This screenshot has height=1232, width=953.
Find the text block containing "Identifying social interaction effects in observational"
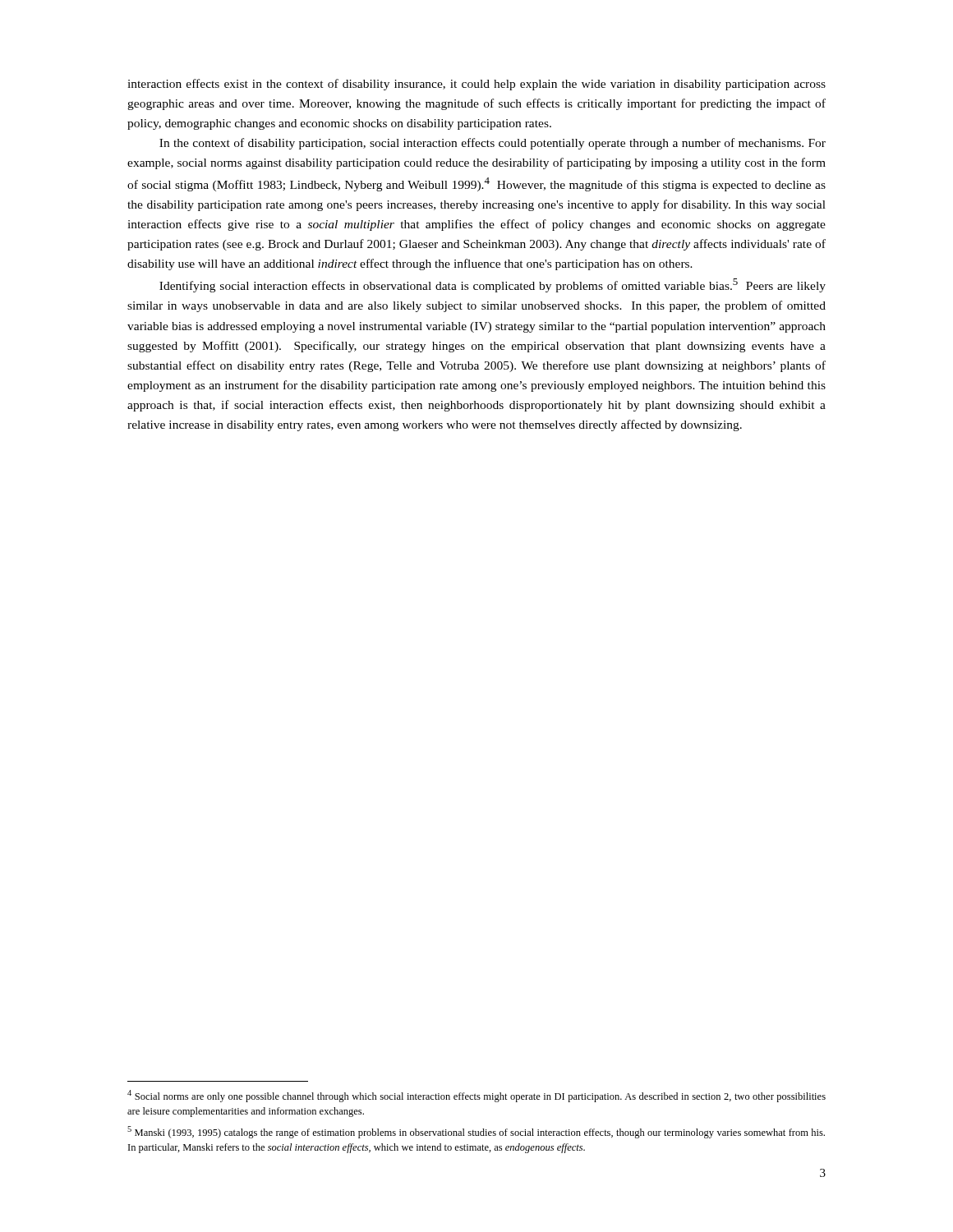pyautogui.click(x=476, y=354)
